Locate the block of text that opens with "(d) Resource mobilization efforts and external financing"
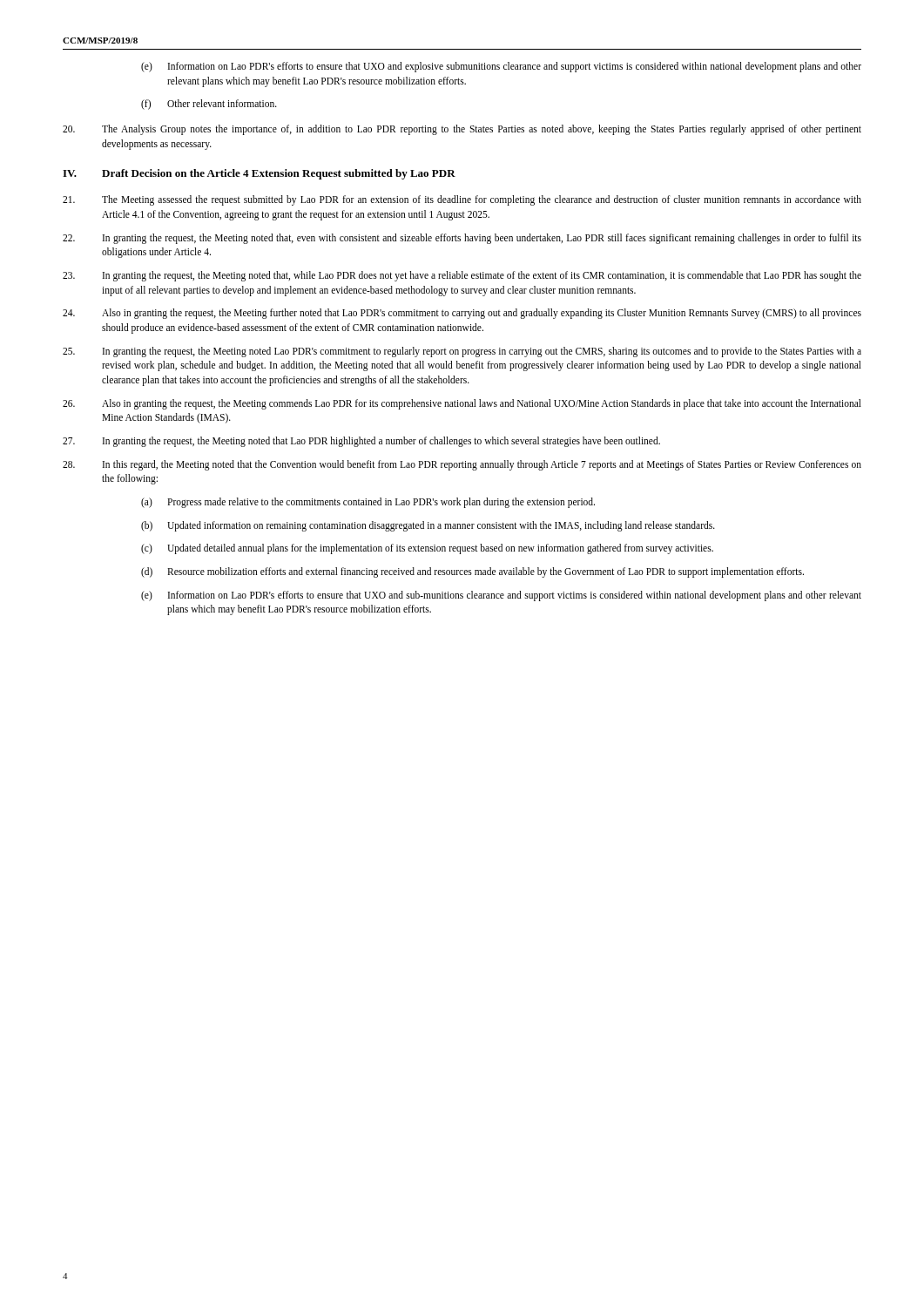The image size is (924, 1307). pos(501,572)
